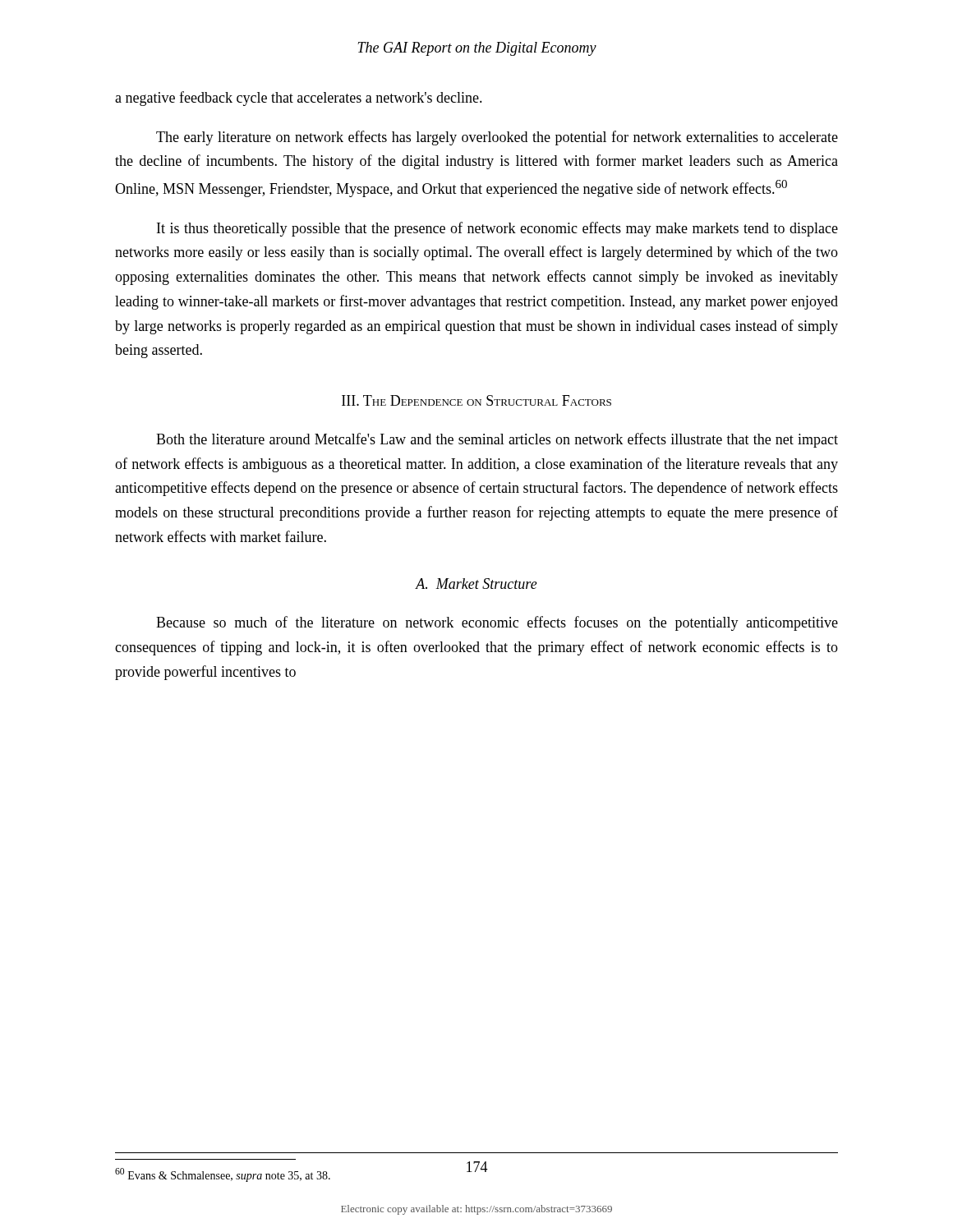Image resolution: width=953 pixels, height=1232 pixels.
Task: Select the section header that says "III. The Dependence on"
Action: click(x=476, y=401)
